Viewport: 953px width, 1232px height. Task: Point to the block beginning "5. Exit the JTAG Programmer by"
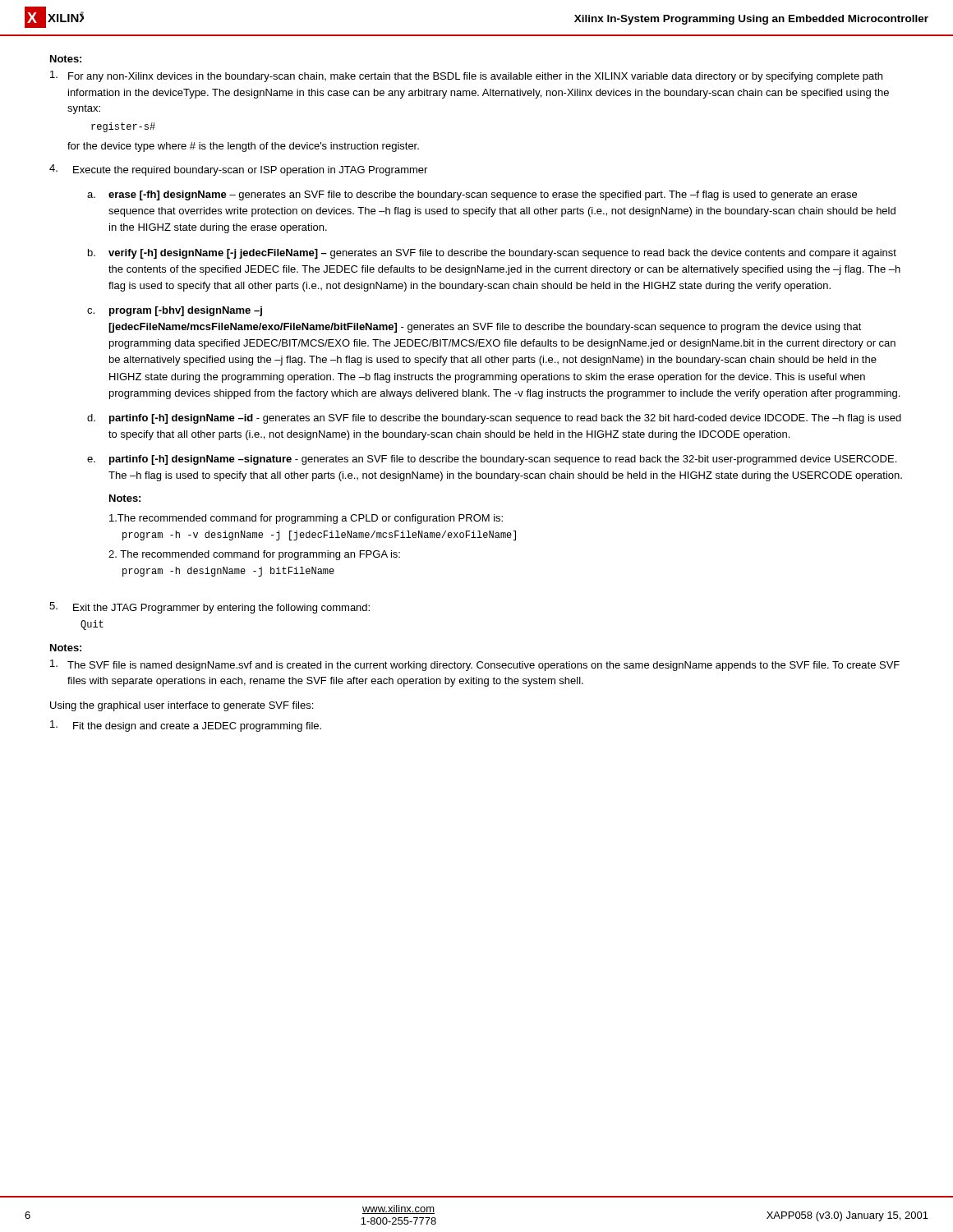point(210,616)
